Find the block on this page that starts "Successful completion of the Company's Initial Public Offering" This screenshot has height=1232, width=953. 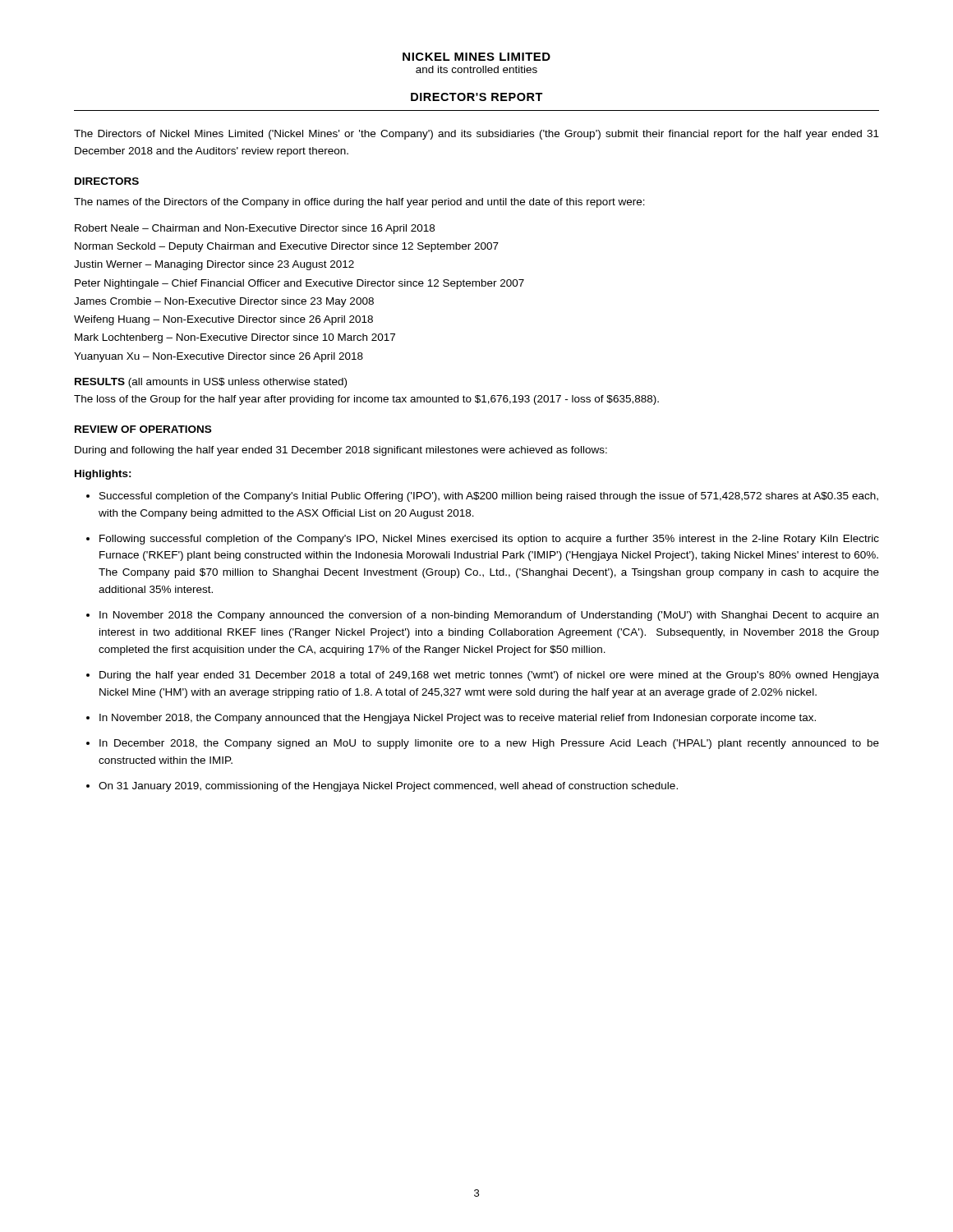pyautogui.click(x=489, y=504)
